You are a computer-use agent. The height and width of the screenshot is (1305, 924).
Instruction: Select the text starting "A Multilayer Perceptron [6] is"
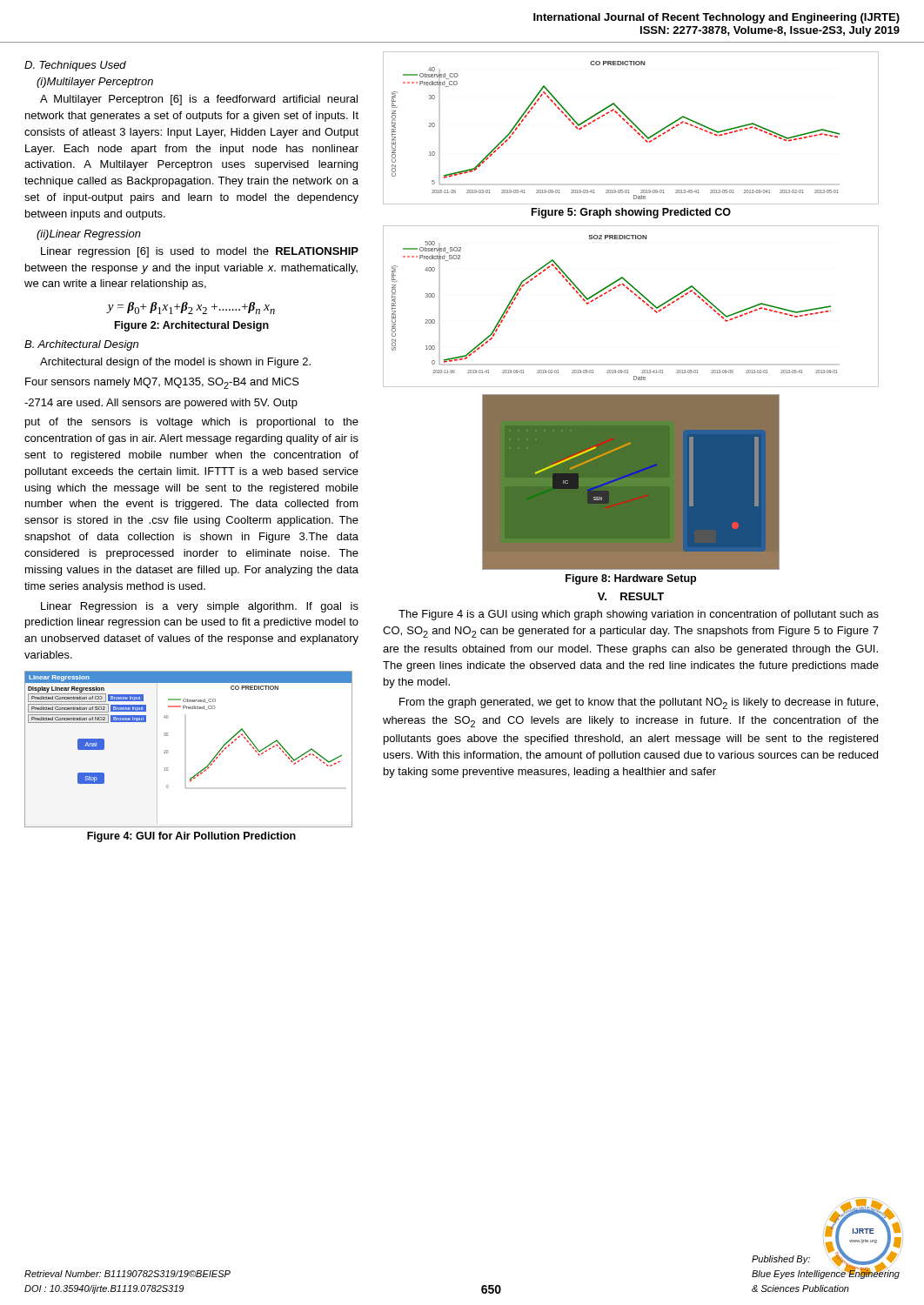coord(191,157)
